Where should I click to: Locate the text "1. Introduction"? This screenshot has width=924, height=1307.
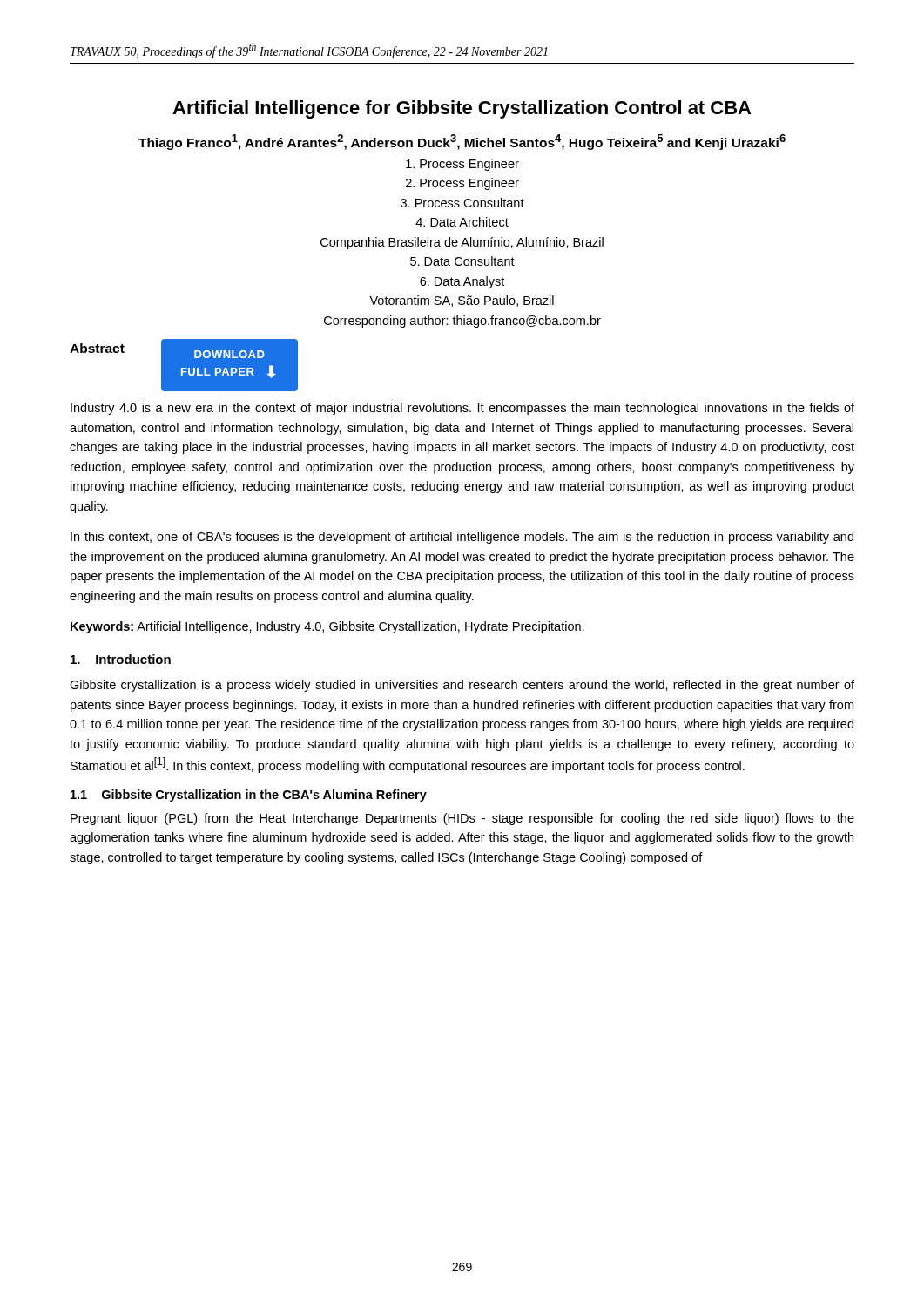(x=120, y=660)
